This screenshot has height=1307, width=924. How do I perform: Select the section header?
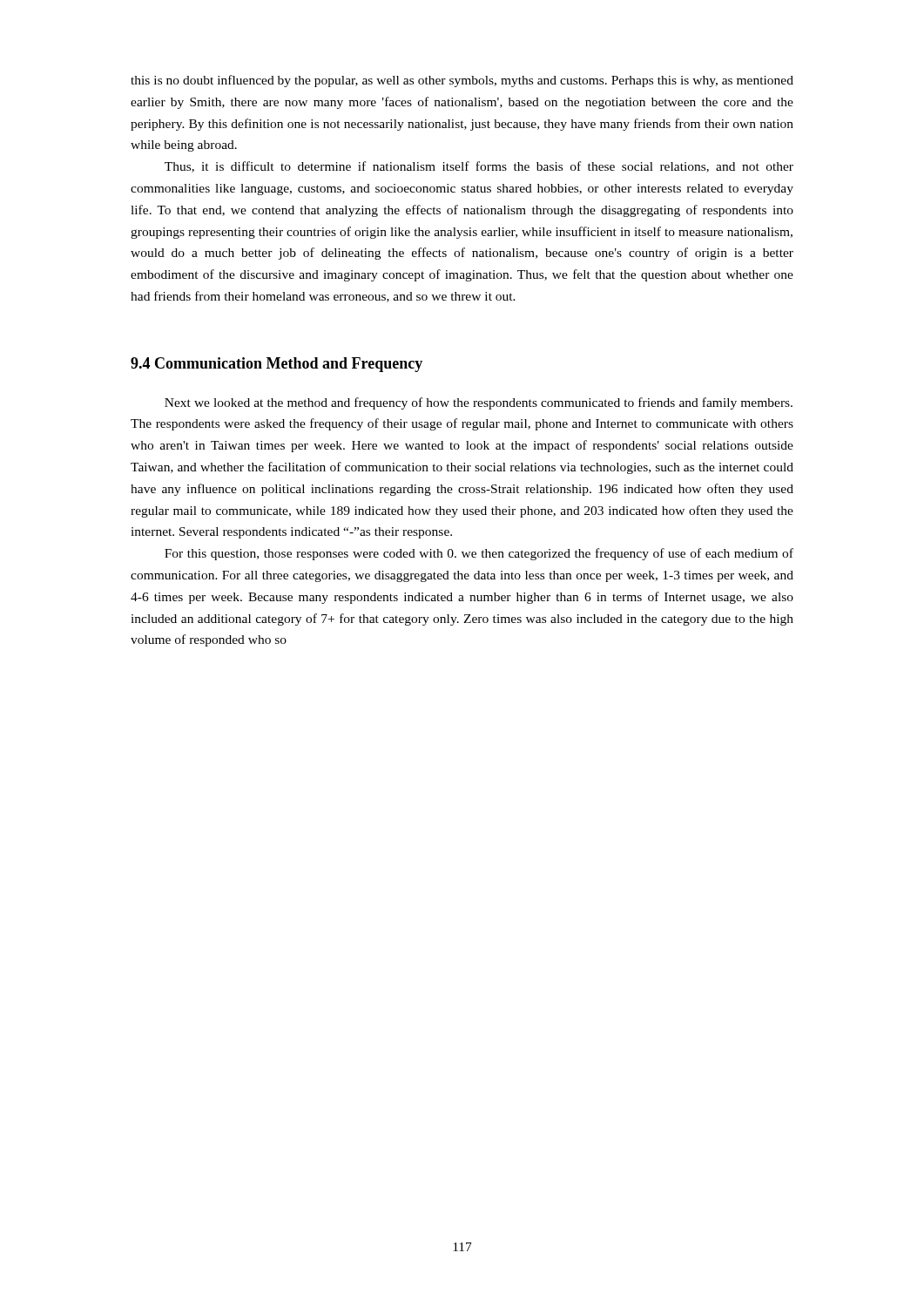(x=462, y=363)
